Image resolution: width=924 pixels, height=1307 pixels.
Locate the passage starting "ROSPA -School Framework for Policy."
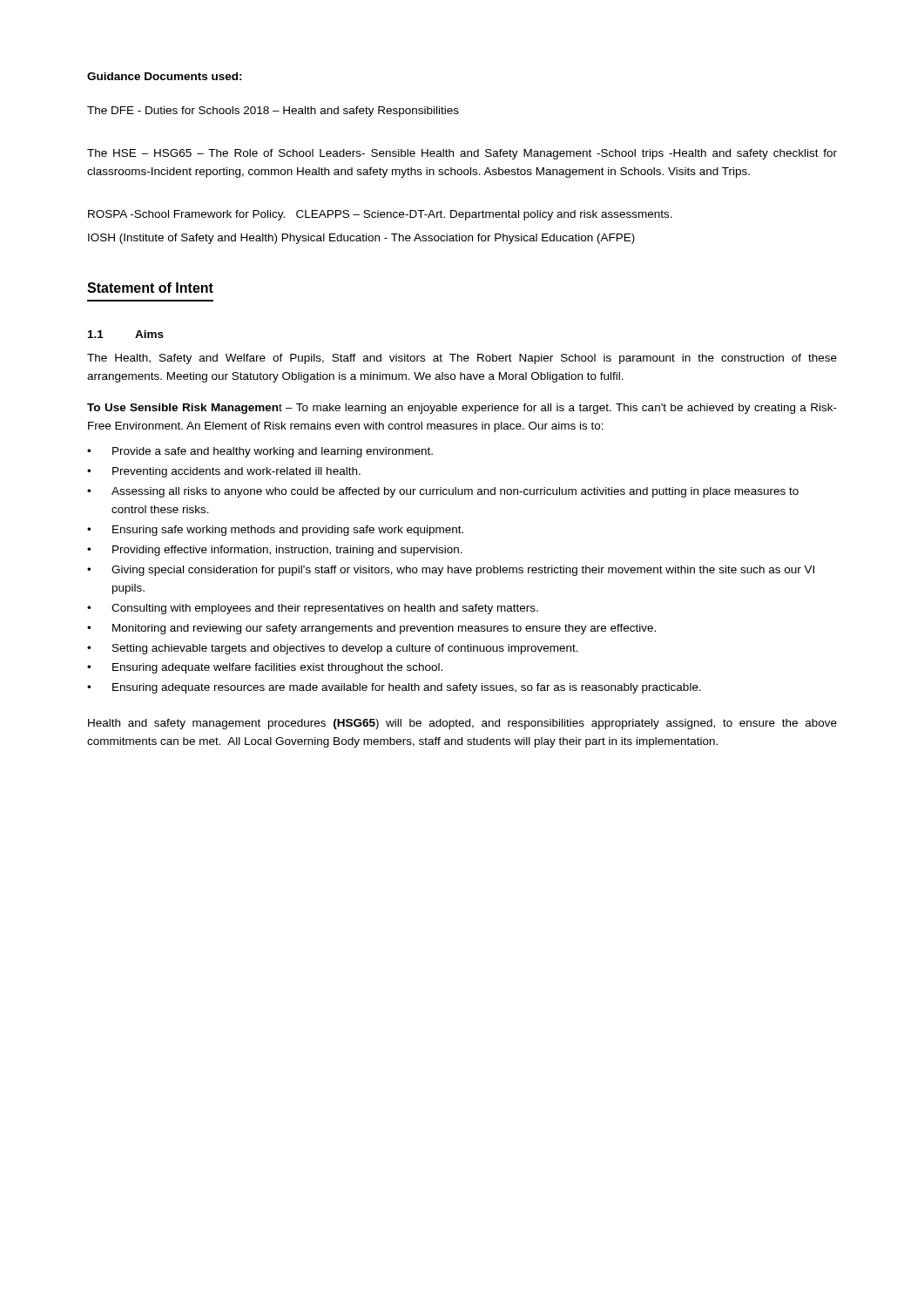point(380,214)
